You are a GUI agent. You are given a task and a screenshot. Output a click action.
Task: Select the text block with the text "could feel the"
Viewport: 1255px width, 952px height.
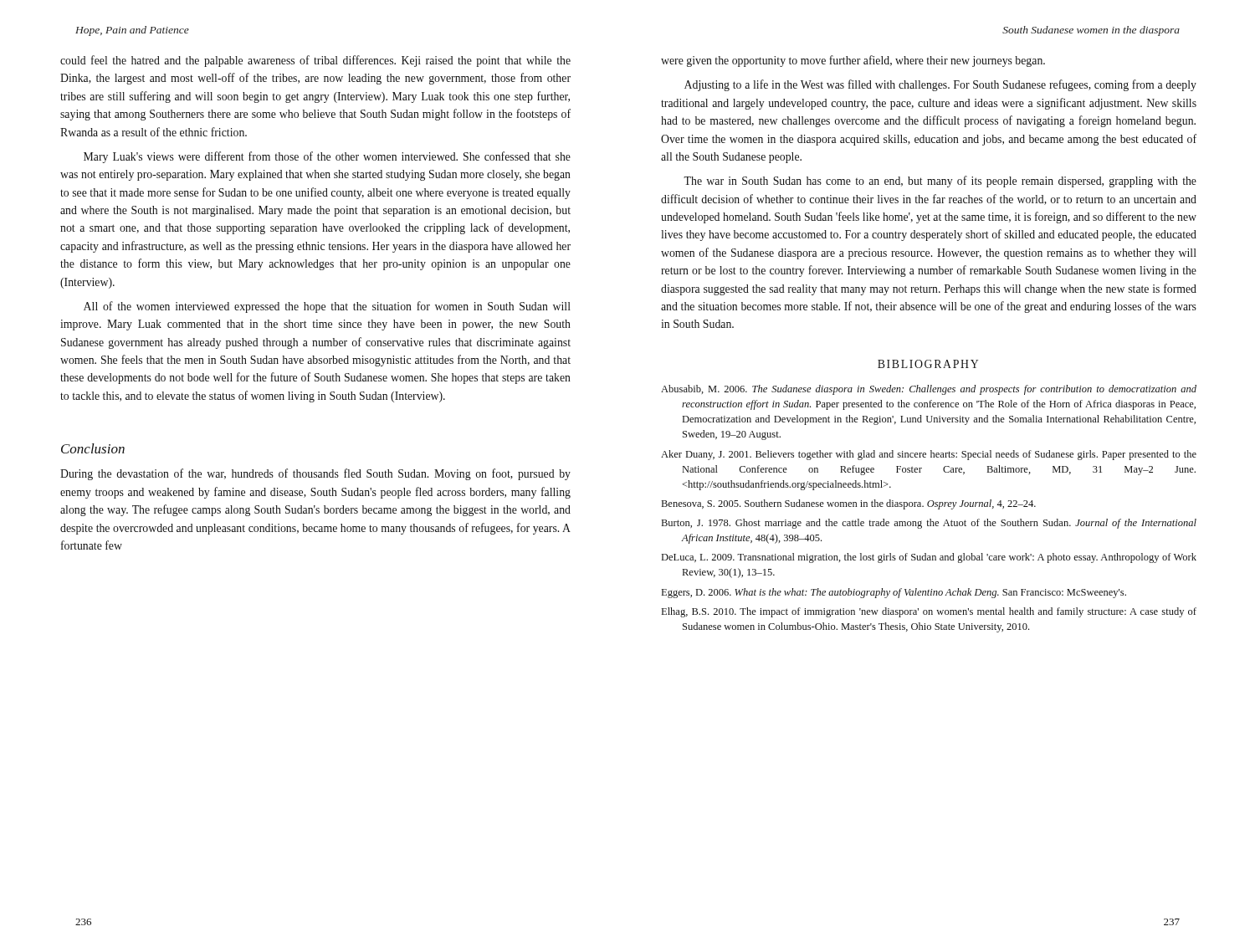pos(315,97)
